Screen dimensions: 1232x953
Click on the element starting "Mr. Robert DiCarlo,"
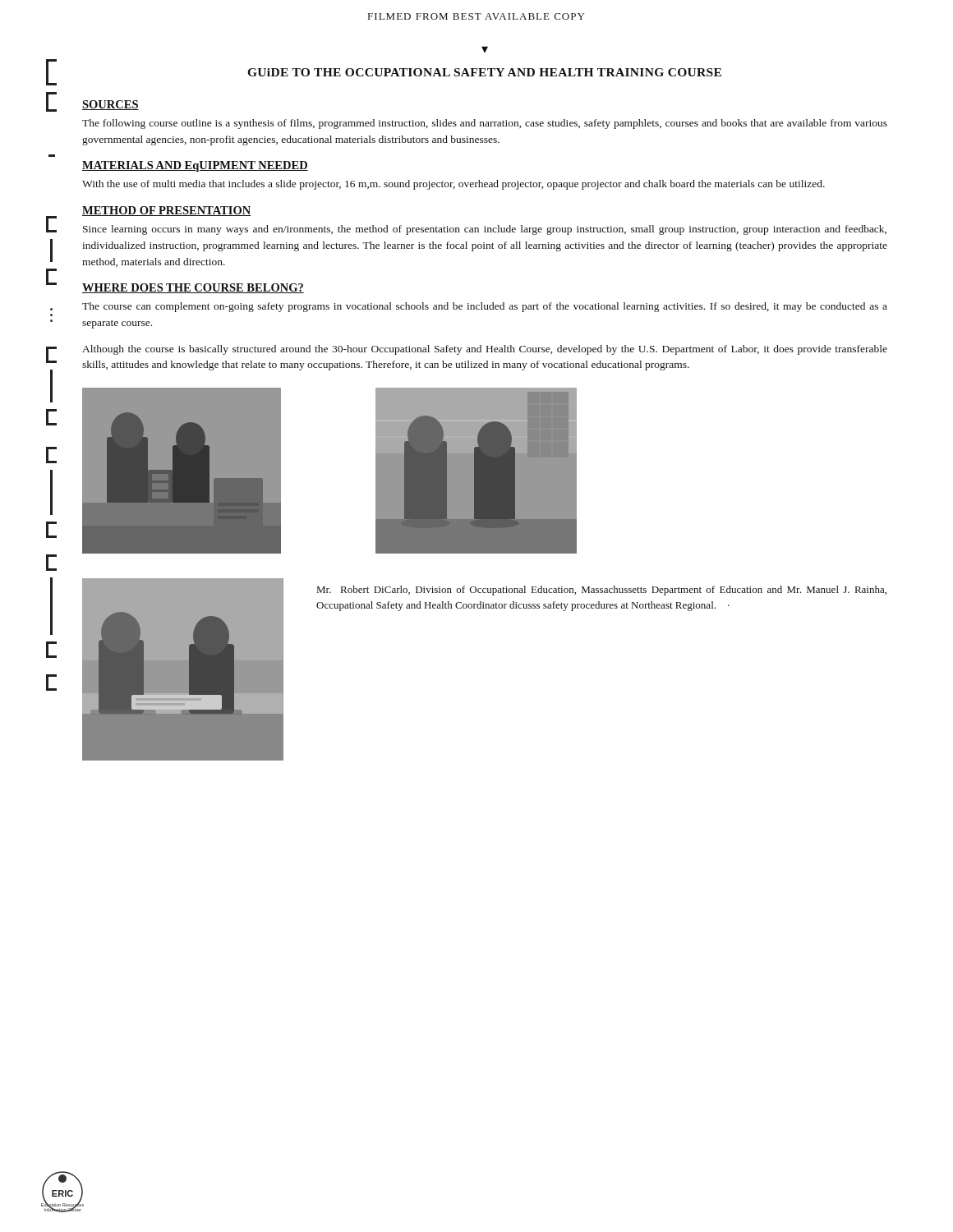point(602,597)
